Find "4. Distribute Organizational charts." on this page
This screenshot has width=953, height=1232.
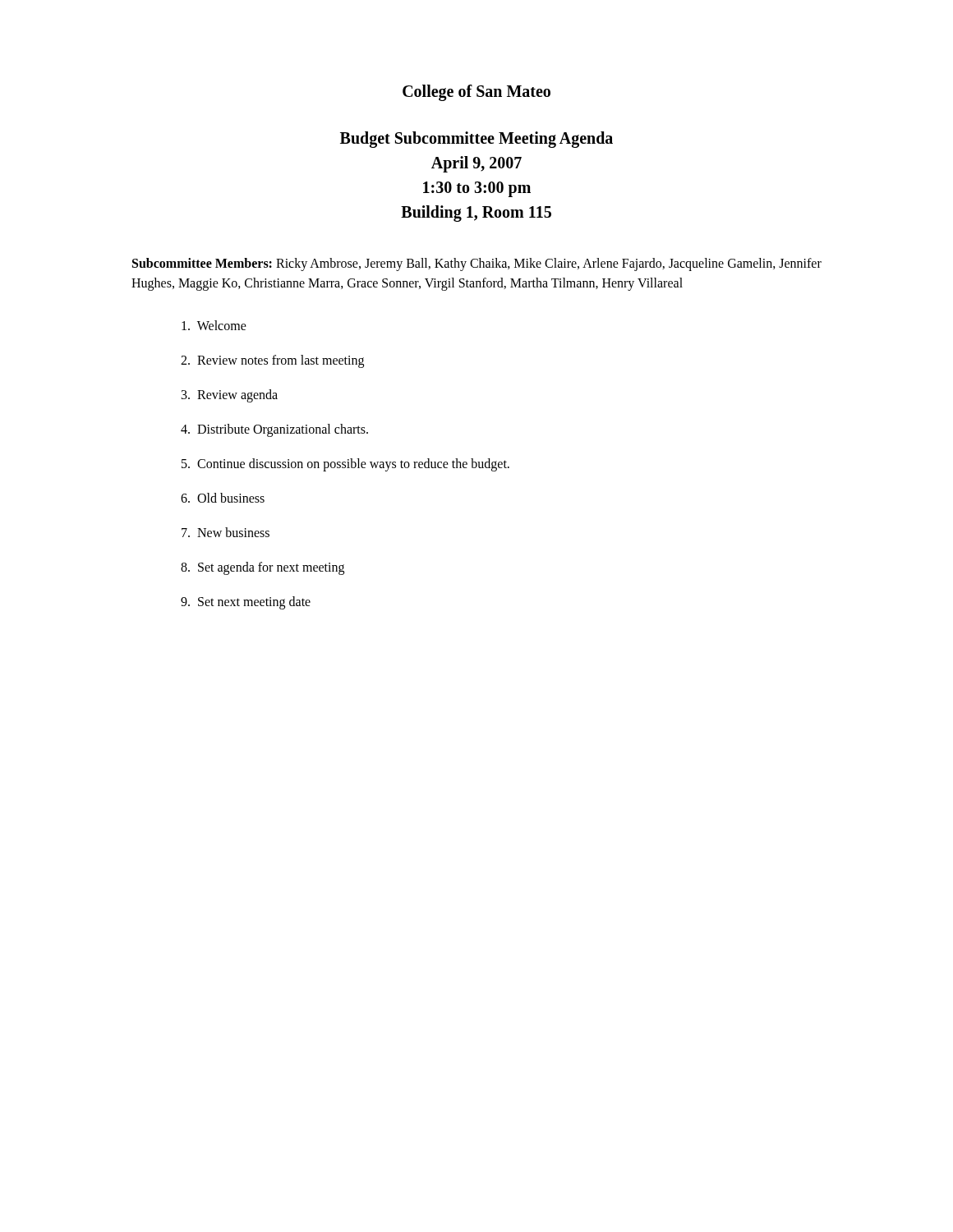coord(275,429)
